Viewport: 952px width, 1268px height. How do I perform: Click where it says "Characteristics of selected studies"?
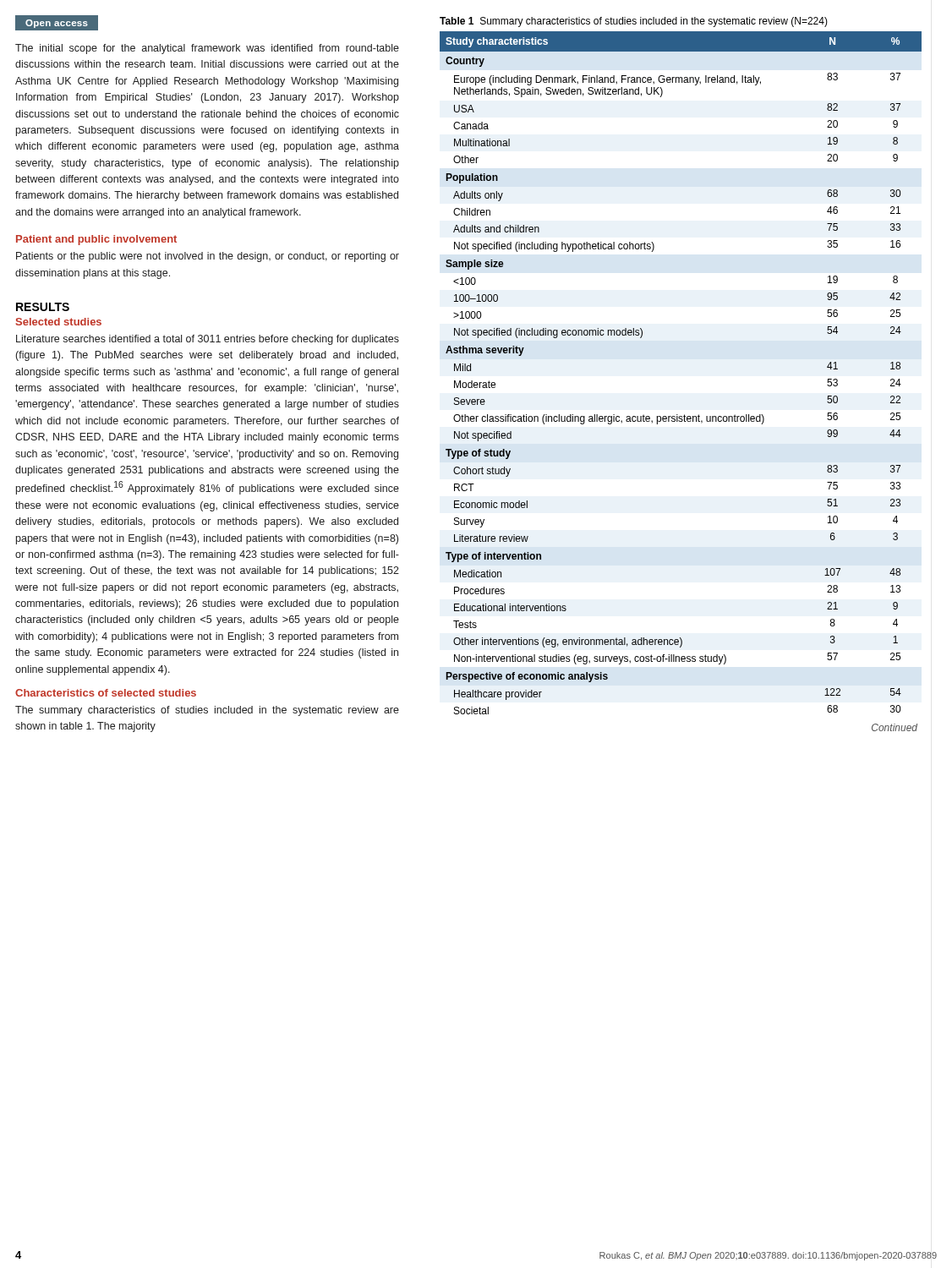pos(106,693)
